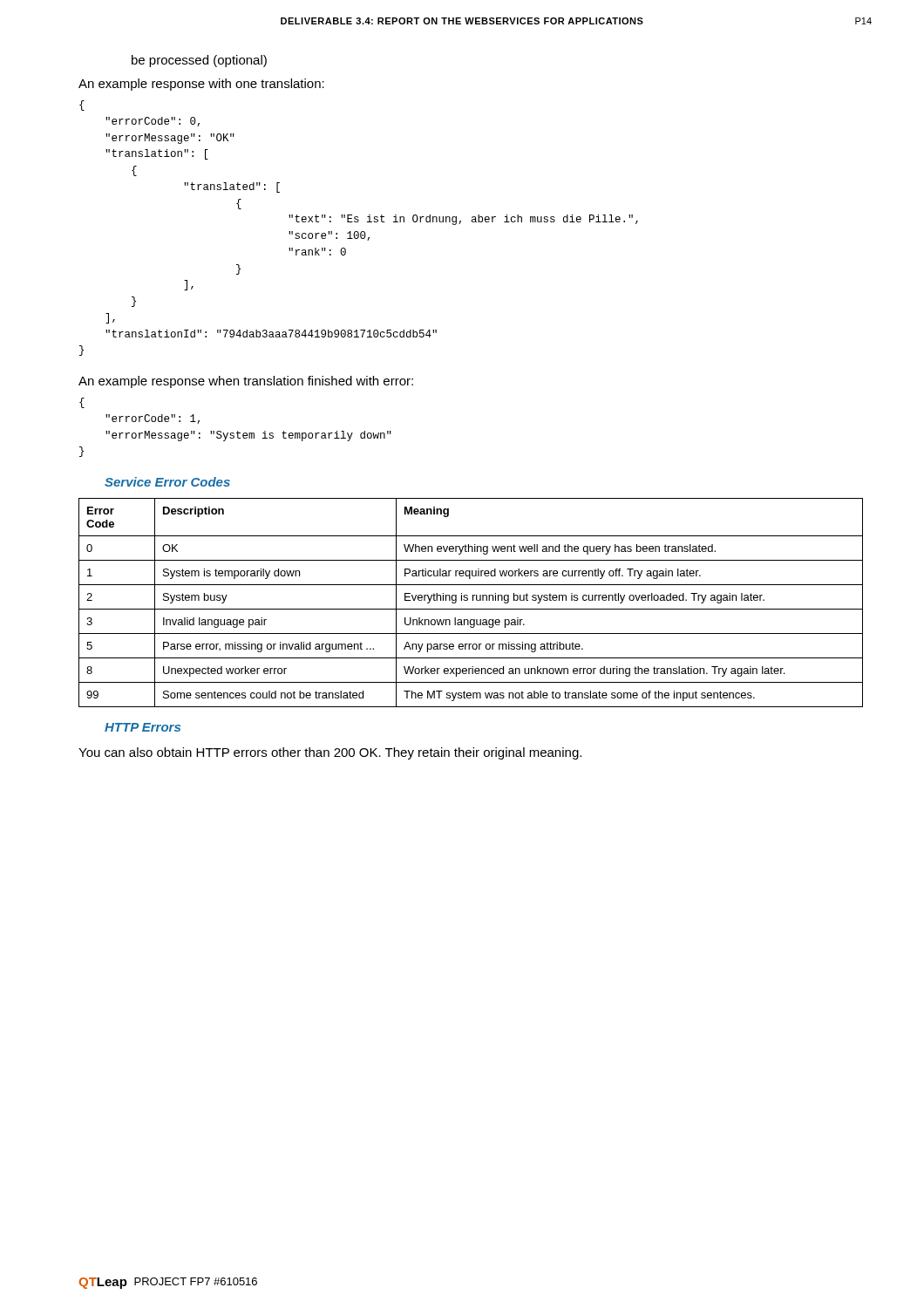Find the block starting "Service Error Codes"
This screenshot has width=924, height=1308.
[x=167, y=482]
